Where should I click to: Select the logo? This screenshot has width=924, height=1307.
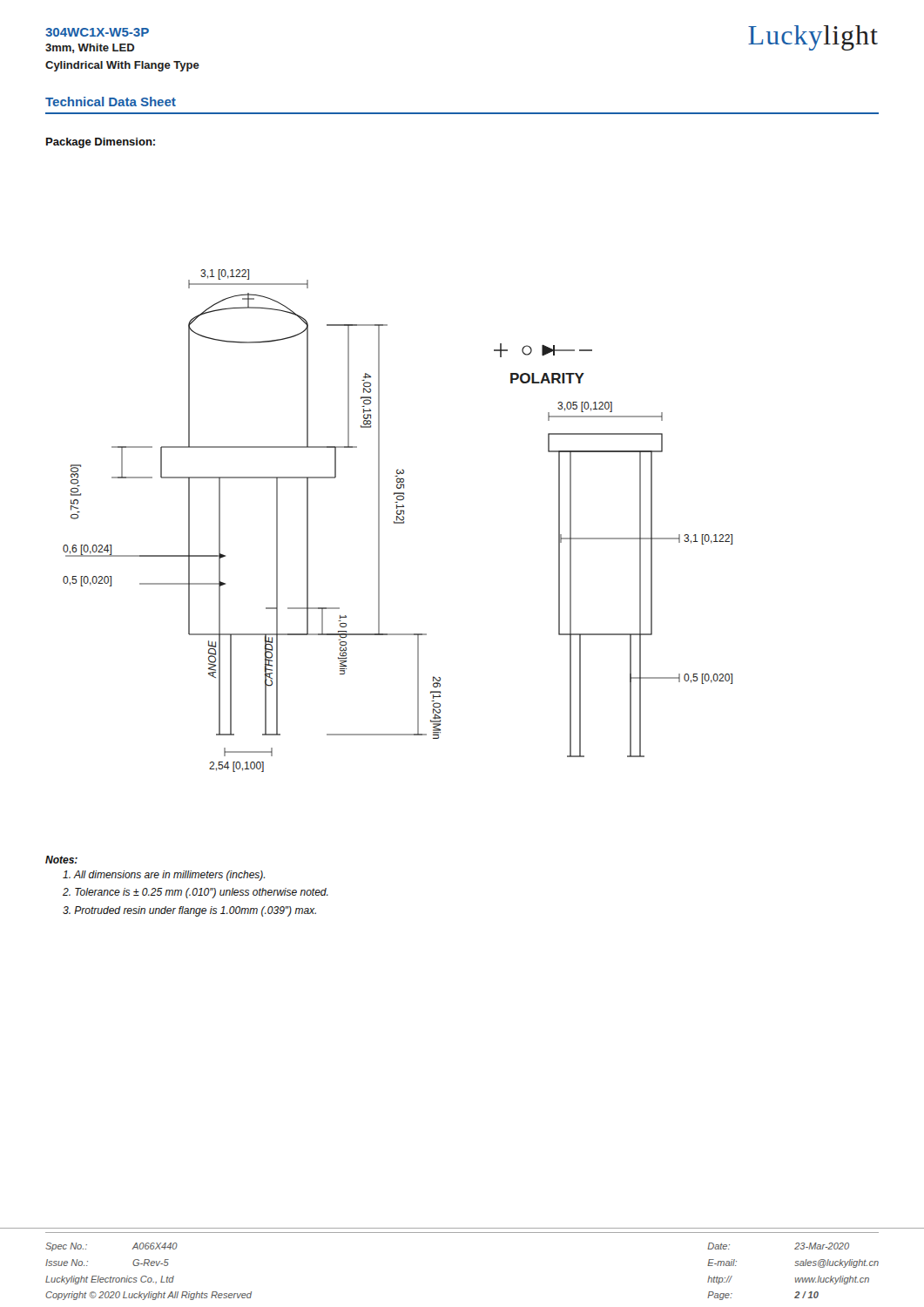[x=813, y=35]
